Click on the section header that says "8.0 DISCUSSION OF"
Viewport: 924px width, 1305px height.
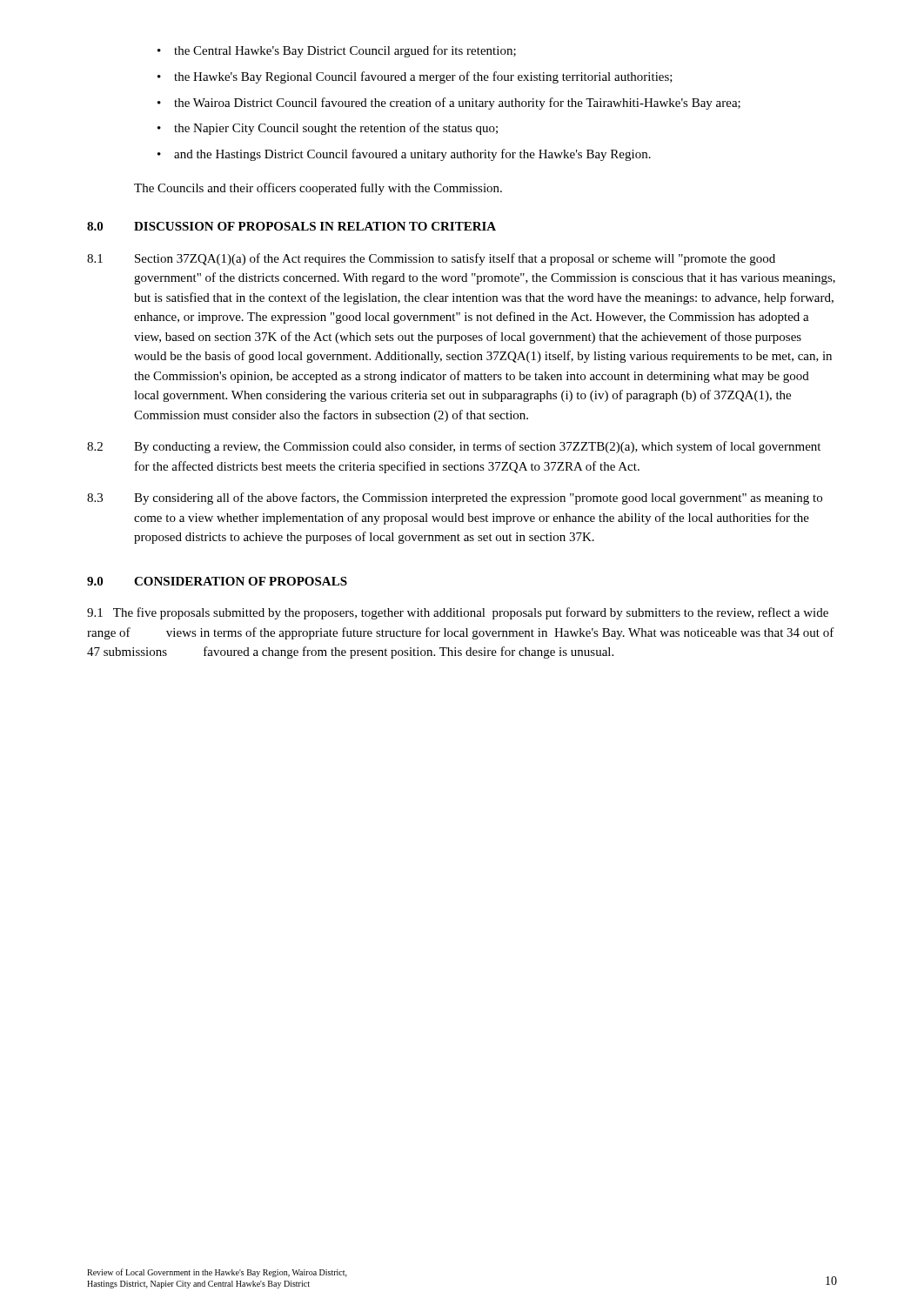pyautogui.click(x=292, y=227)
